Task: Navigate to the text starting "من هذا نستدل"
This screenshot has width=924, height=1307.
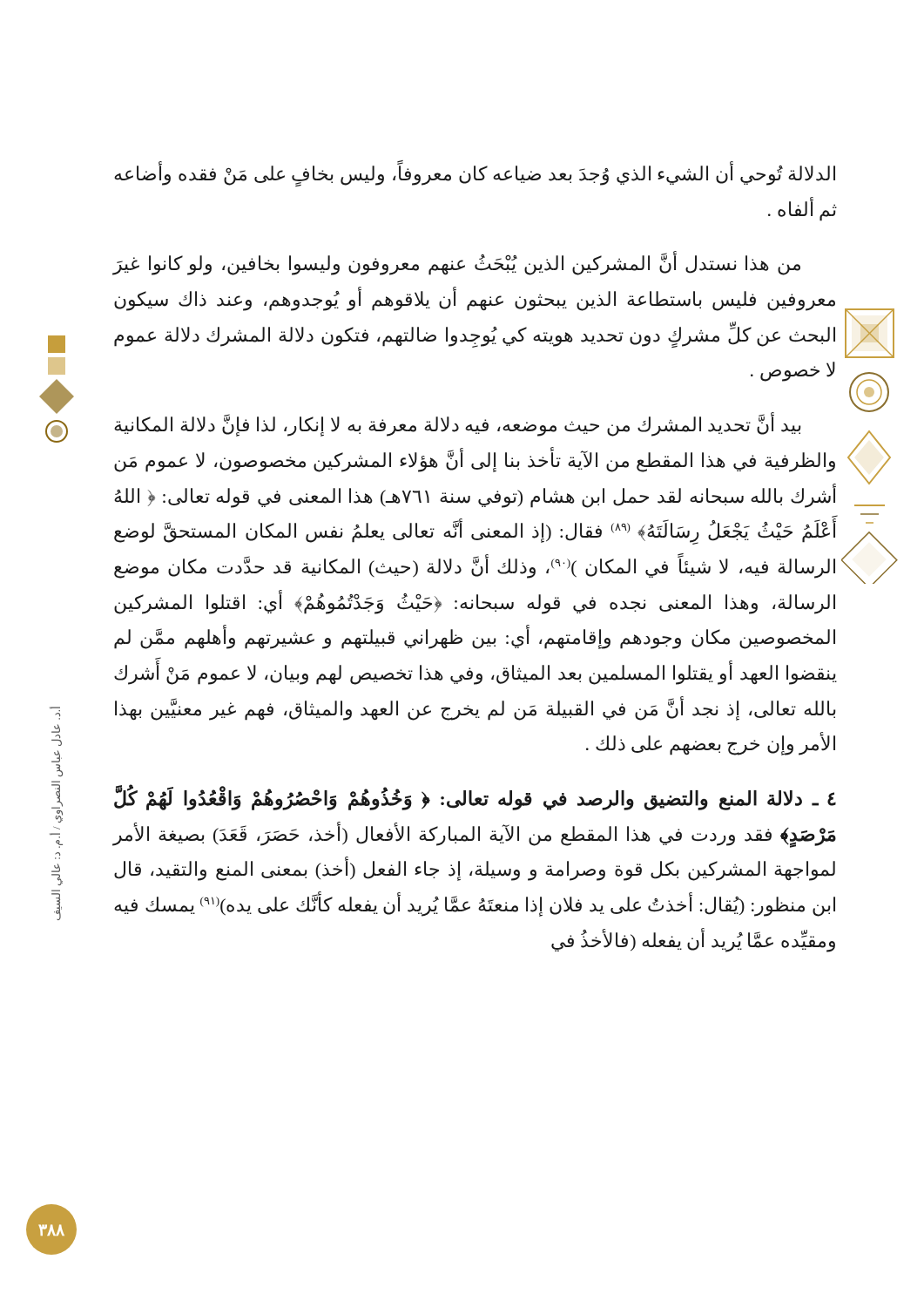Action: (475, 317)
